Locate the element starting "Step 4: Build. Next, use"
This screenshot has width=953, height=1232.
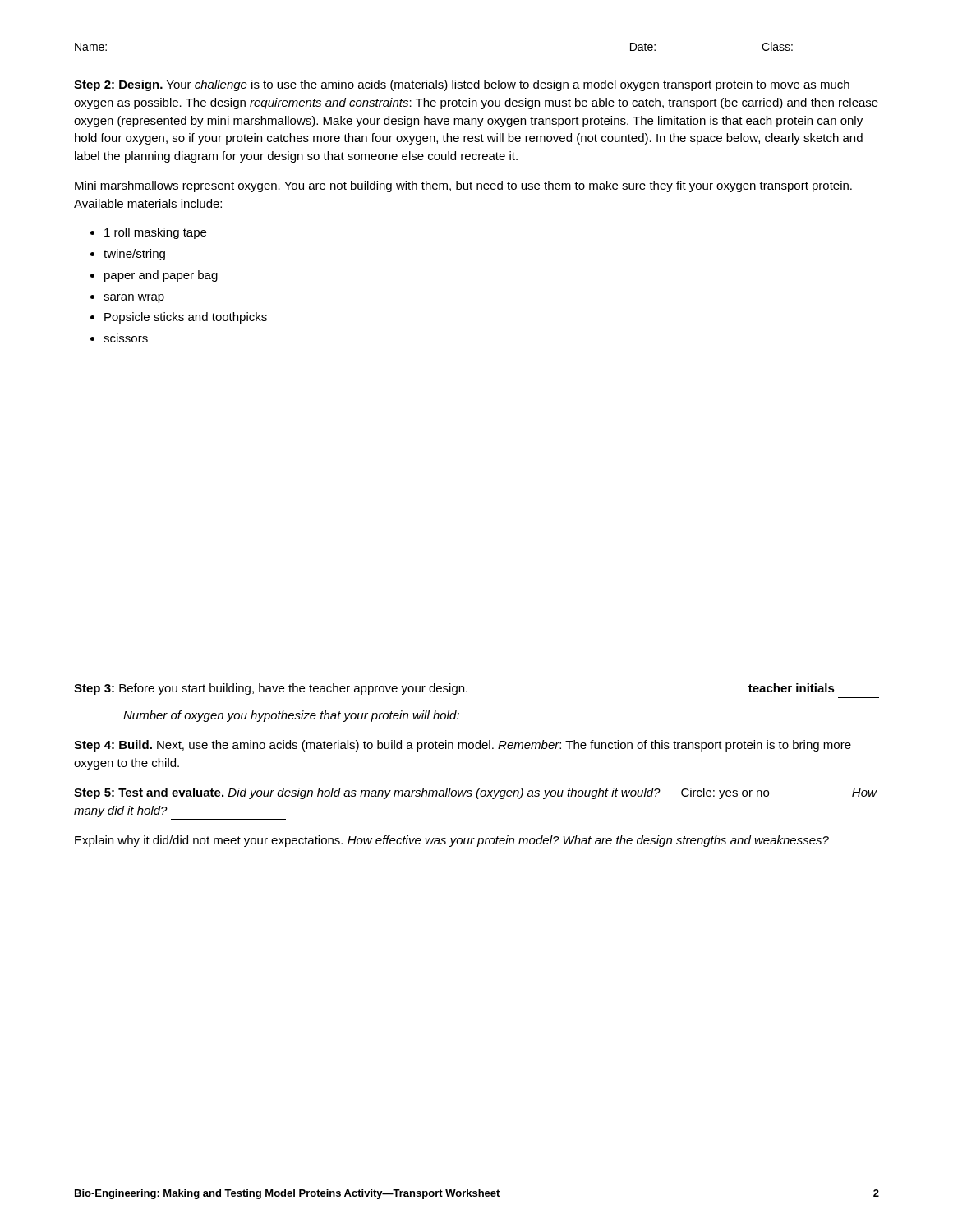[x=463, y=754]
